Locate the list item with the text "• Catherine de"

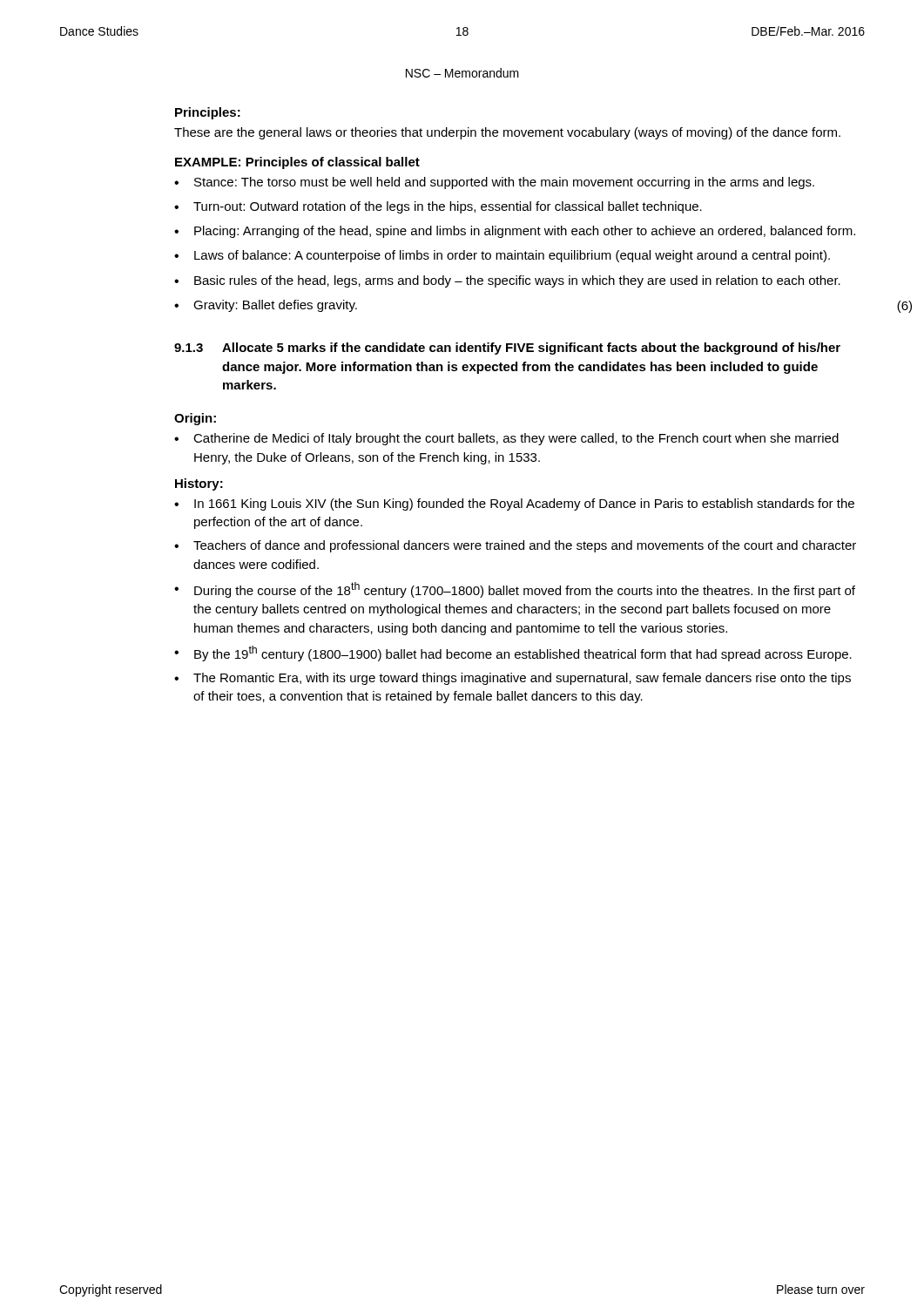coord(519,448)
